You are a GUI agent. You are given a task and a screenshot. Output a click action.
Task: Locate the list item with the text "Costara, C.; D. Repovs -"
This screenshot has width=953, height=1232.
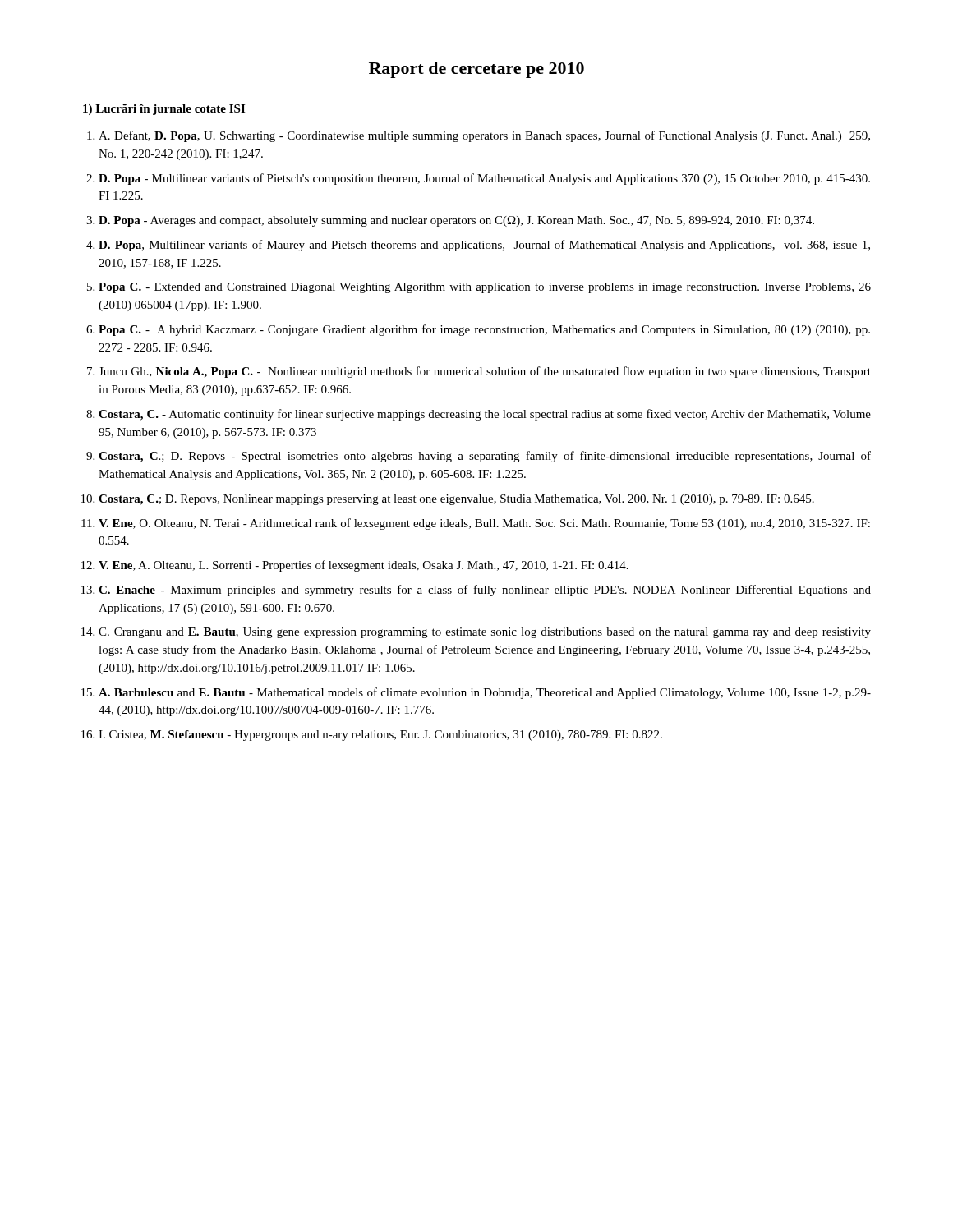485,465
